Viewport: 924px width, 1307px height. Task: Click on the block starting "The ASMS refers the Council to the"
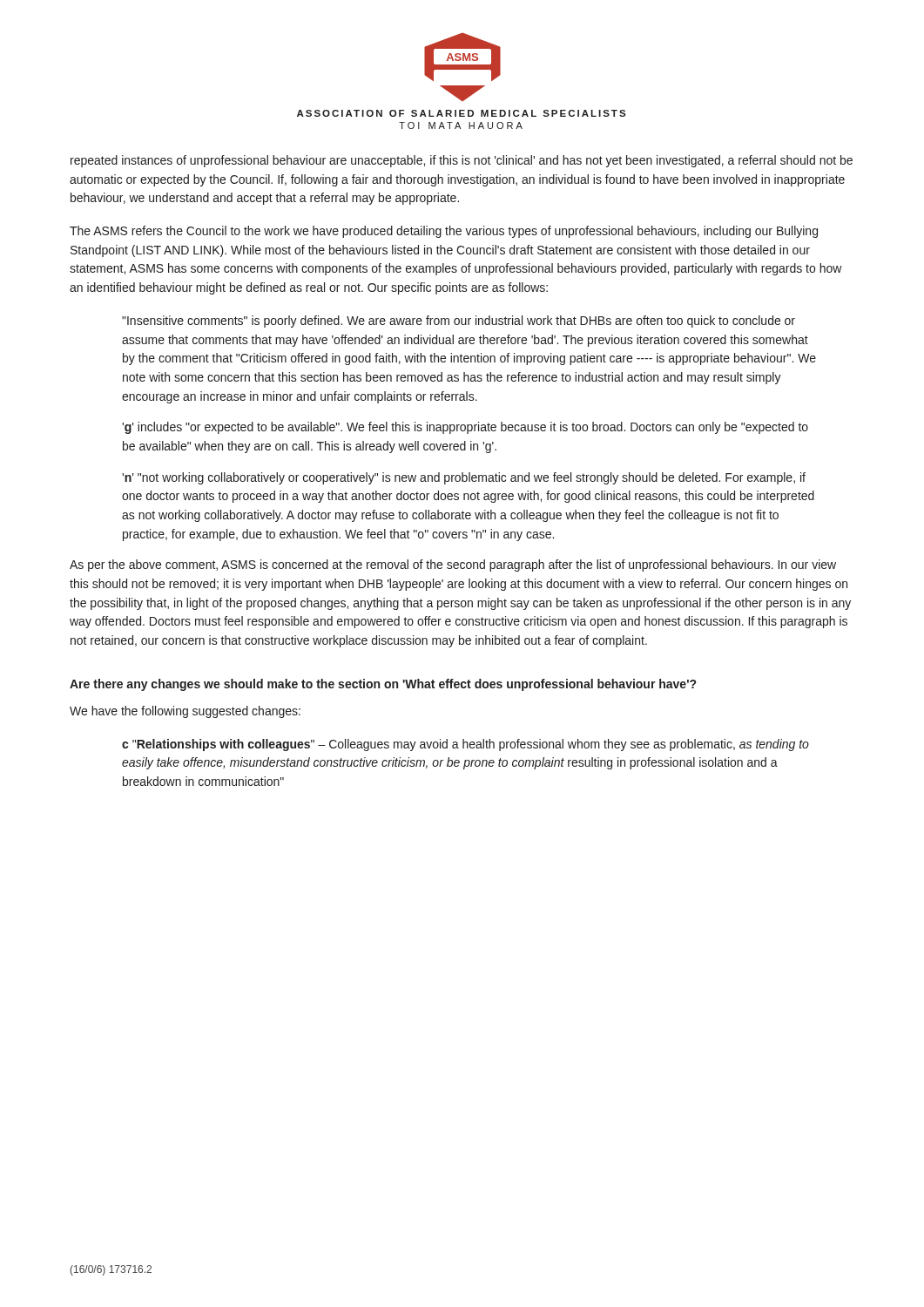(456, 259)
